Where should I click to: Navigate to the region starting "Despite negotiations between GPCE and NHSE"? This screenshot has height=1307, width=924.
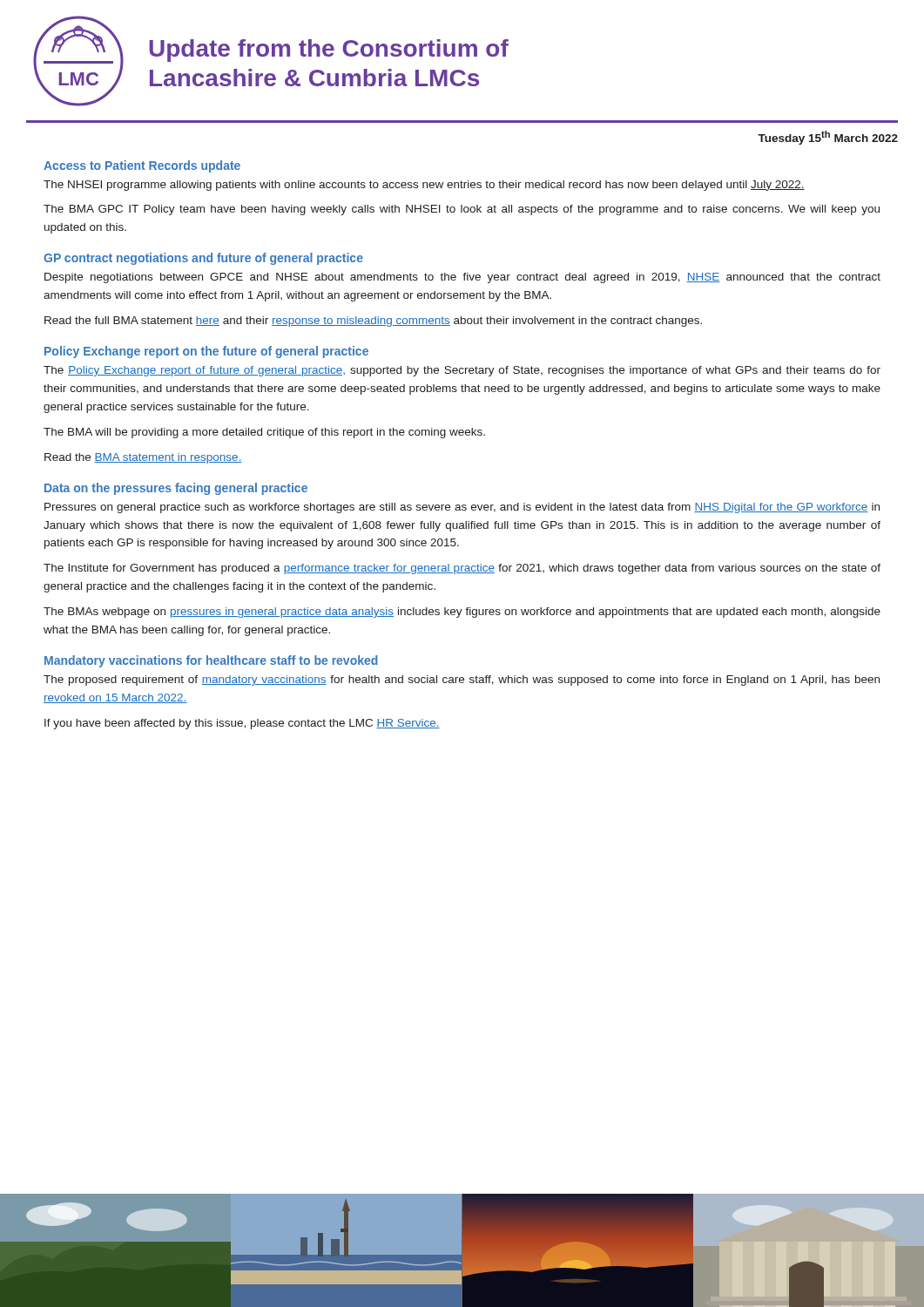462,286
